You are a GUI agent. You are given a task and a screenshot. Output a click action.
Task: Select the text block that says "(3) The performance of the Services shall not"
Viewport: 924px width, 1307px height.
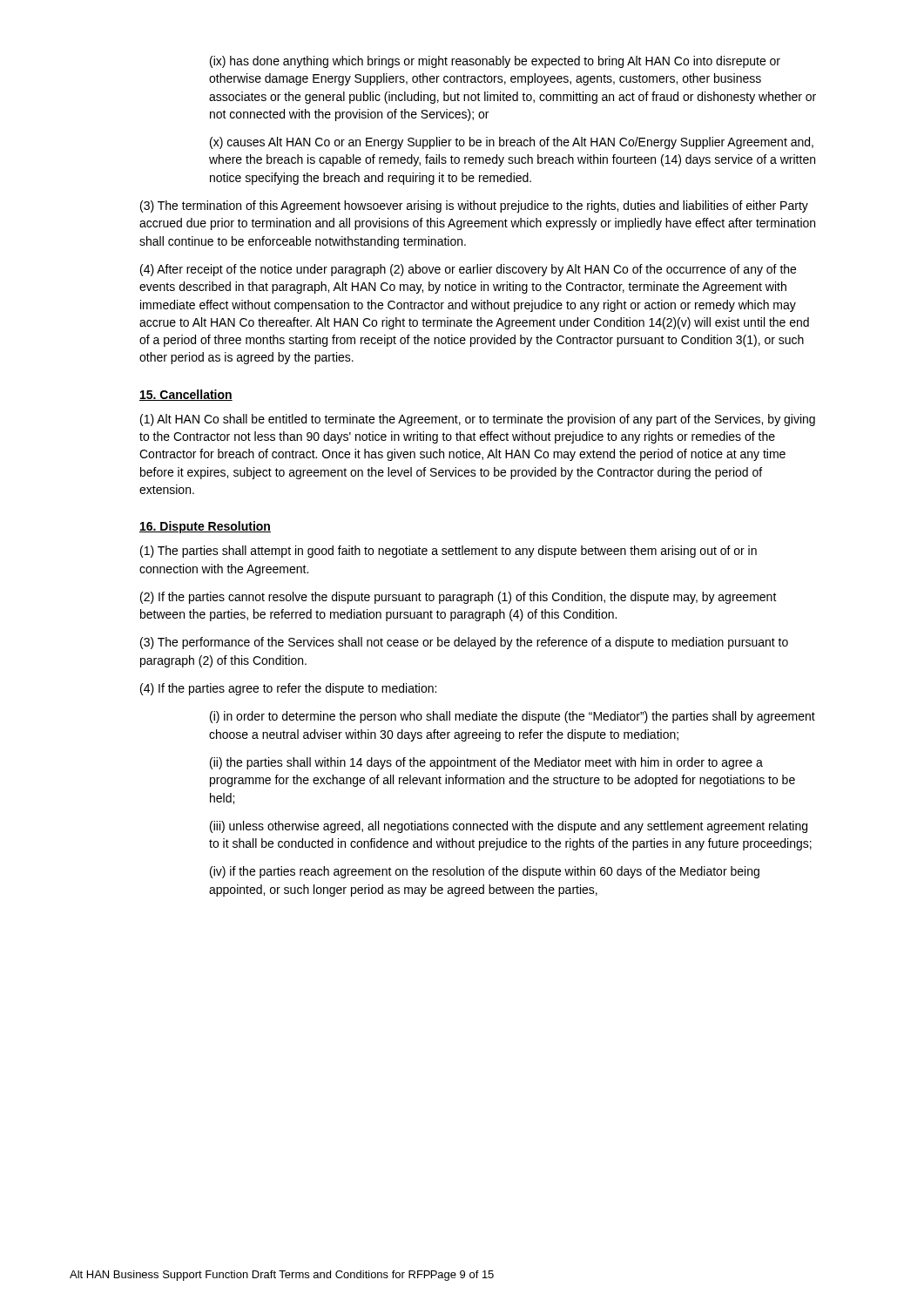coord(479,651)
